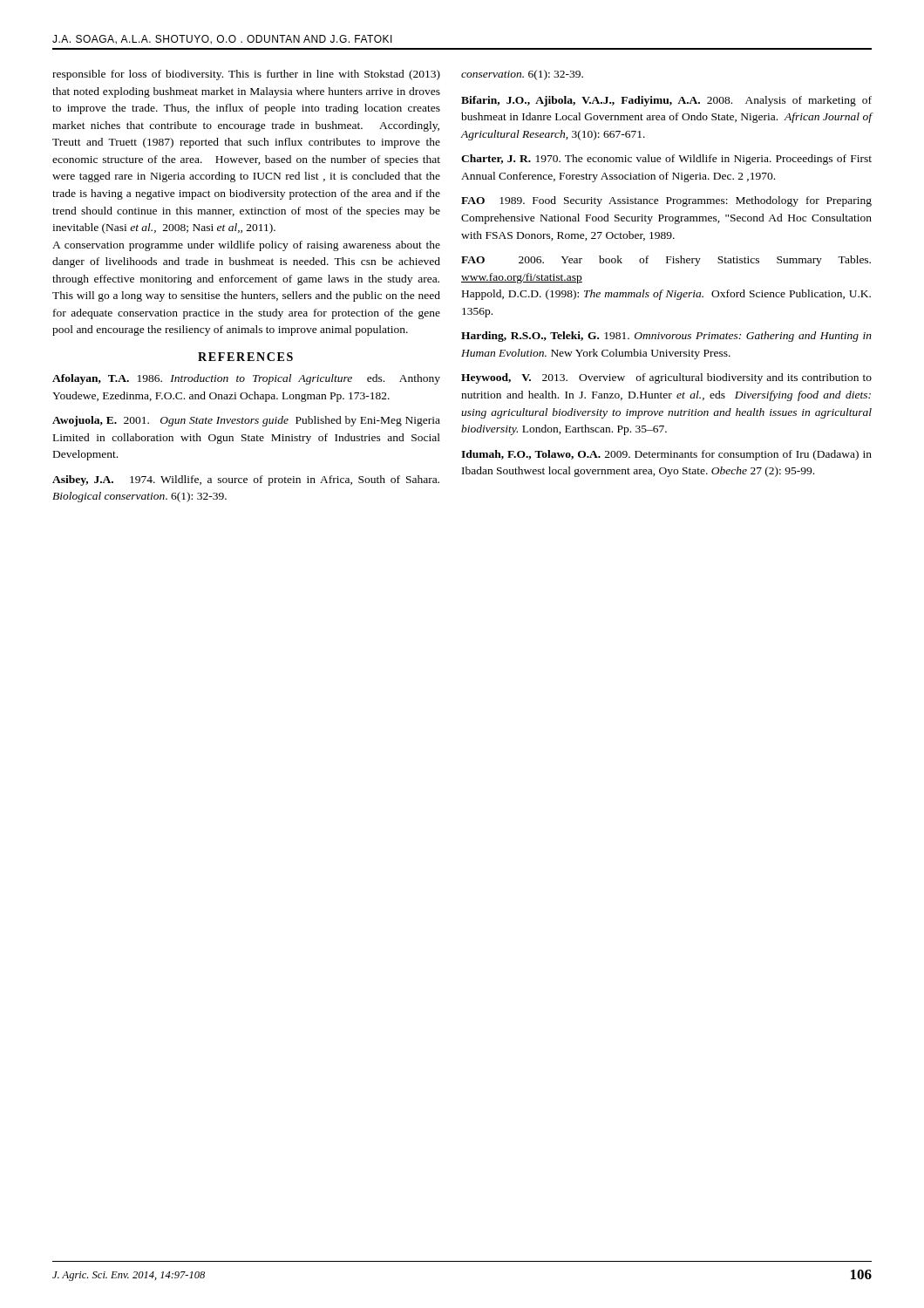Screen dimensions: 1308x924
Task: Click on the list item that reads "Heywood, V. 2013. Overview of agricultural biodiversity"
Action: click(x=666, y=403)
